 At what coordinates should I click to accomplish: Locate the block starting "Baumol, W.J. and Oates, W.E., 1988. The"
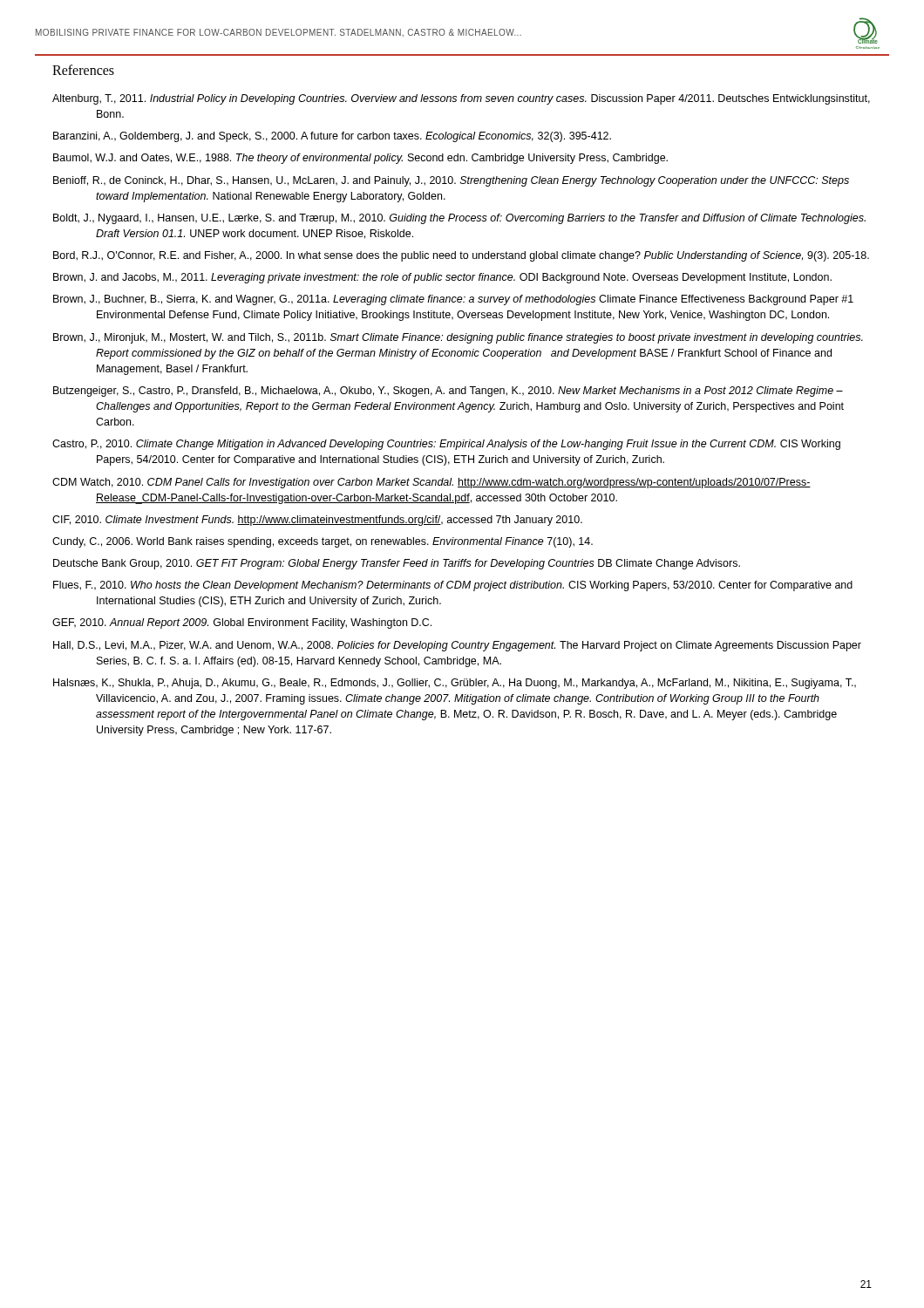point(360,158)
